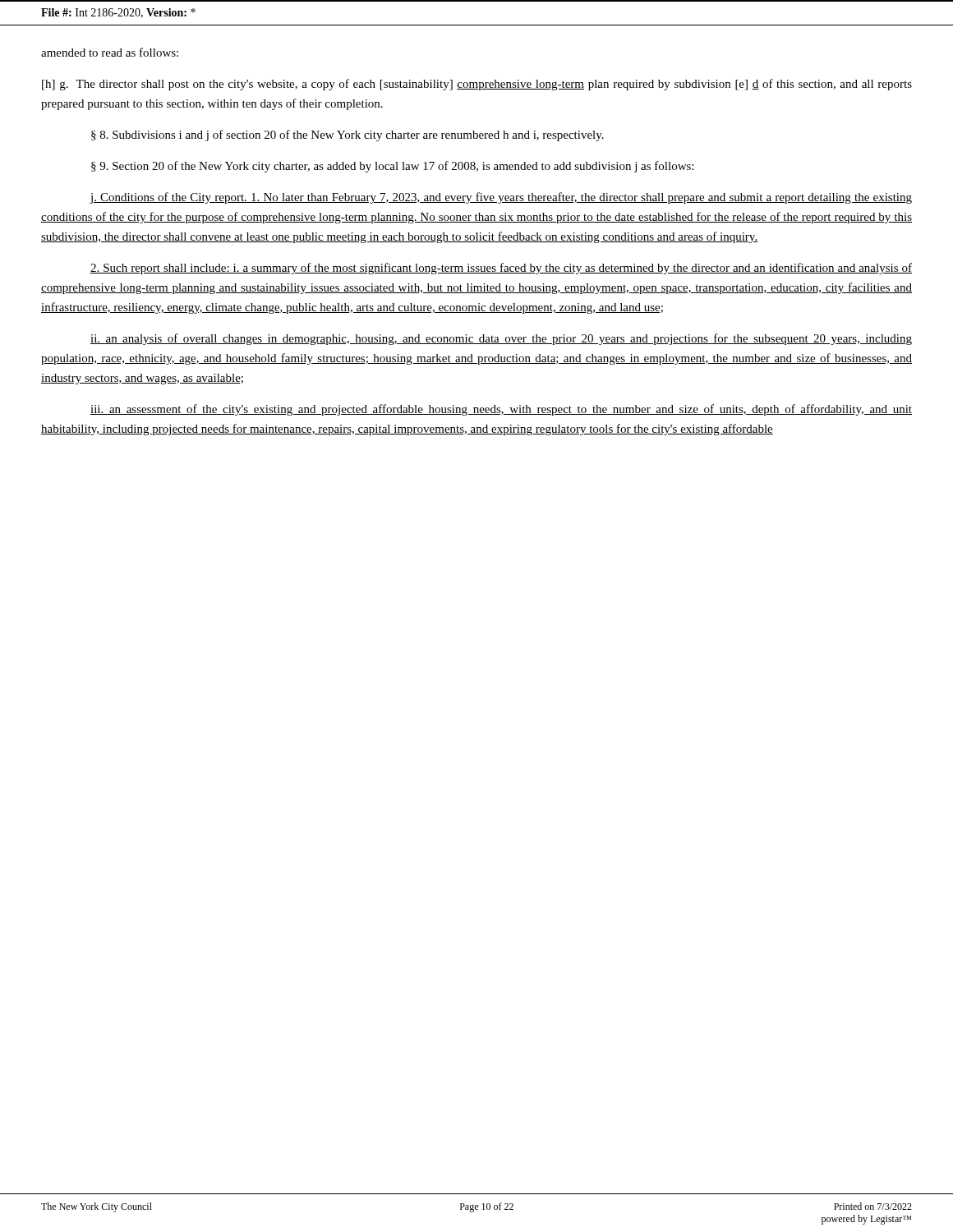The image size is (953, 1232).
Task: Find the block on this page that starts "Such report shall include: i. a"
Action: (x=476, y=287)
